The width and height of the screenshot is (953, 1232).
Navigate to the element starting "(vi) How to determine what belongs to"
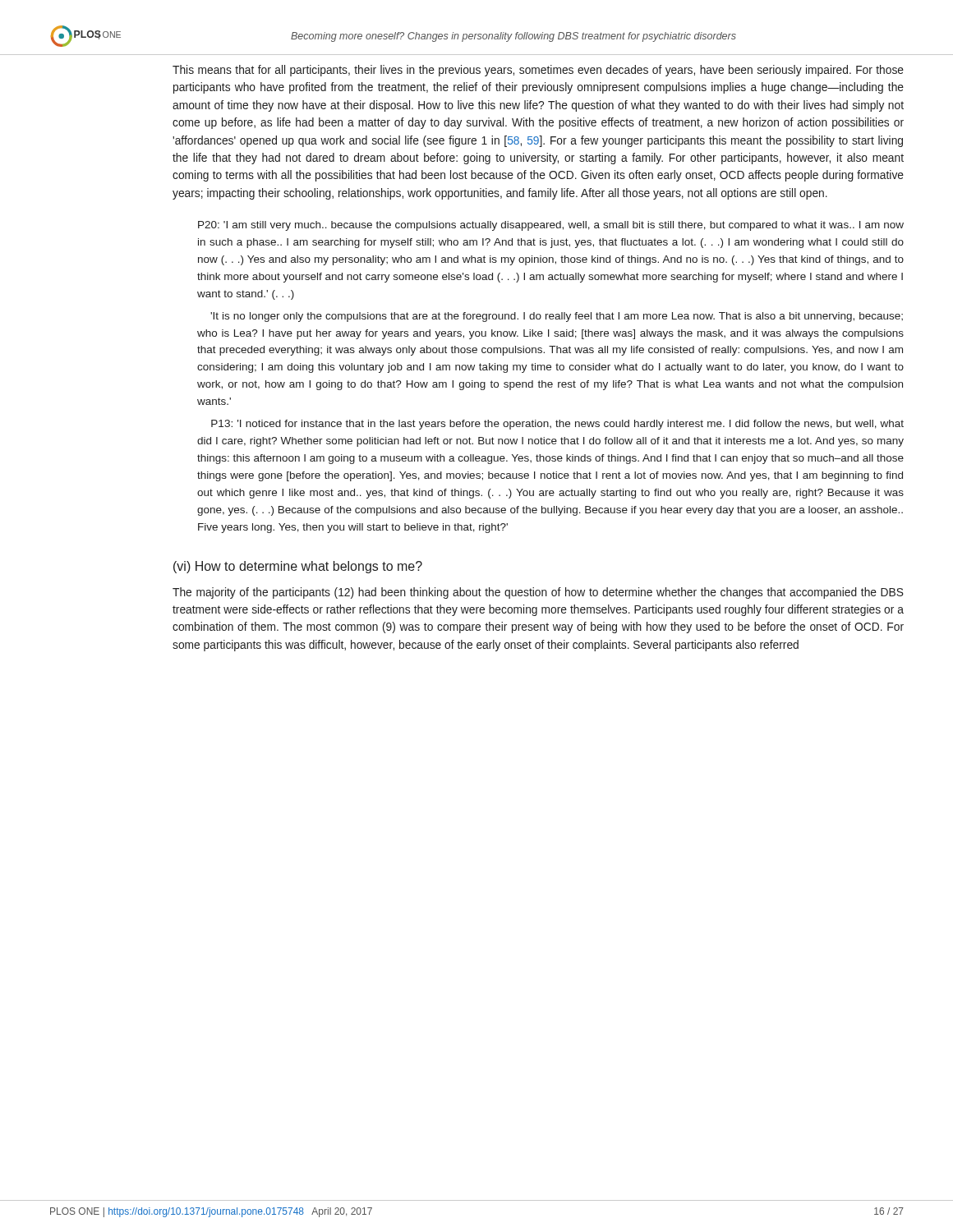[x=297, y=566]
